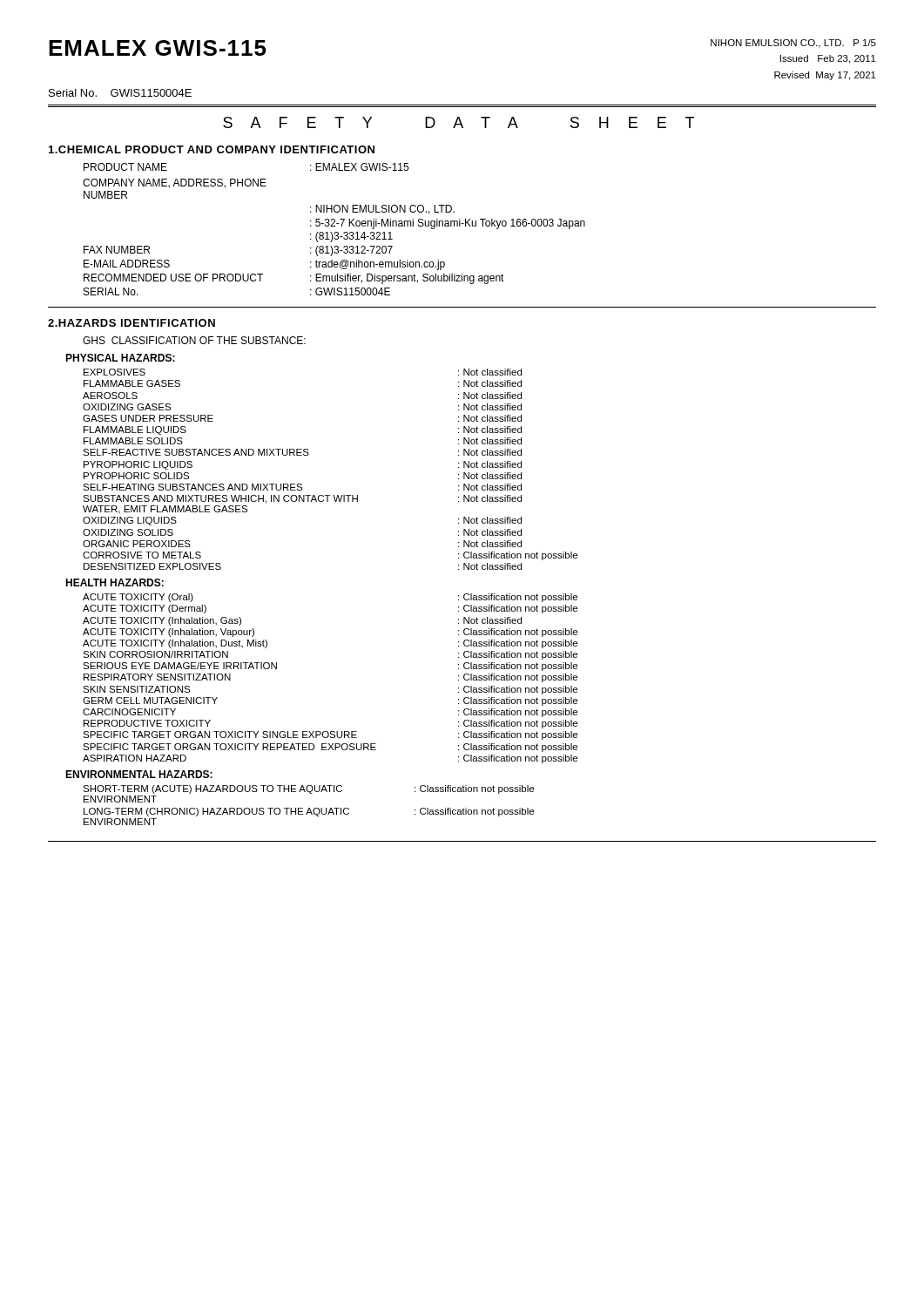Locate the text "AEROSOLS : Not classified"
The height and width of the screenshot is (1307, 924).
105,395
